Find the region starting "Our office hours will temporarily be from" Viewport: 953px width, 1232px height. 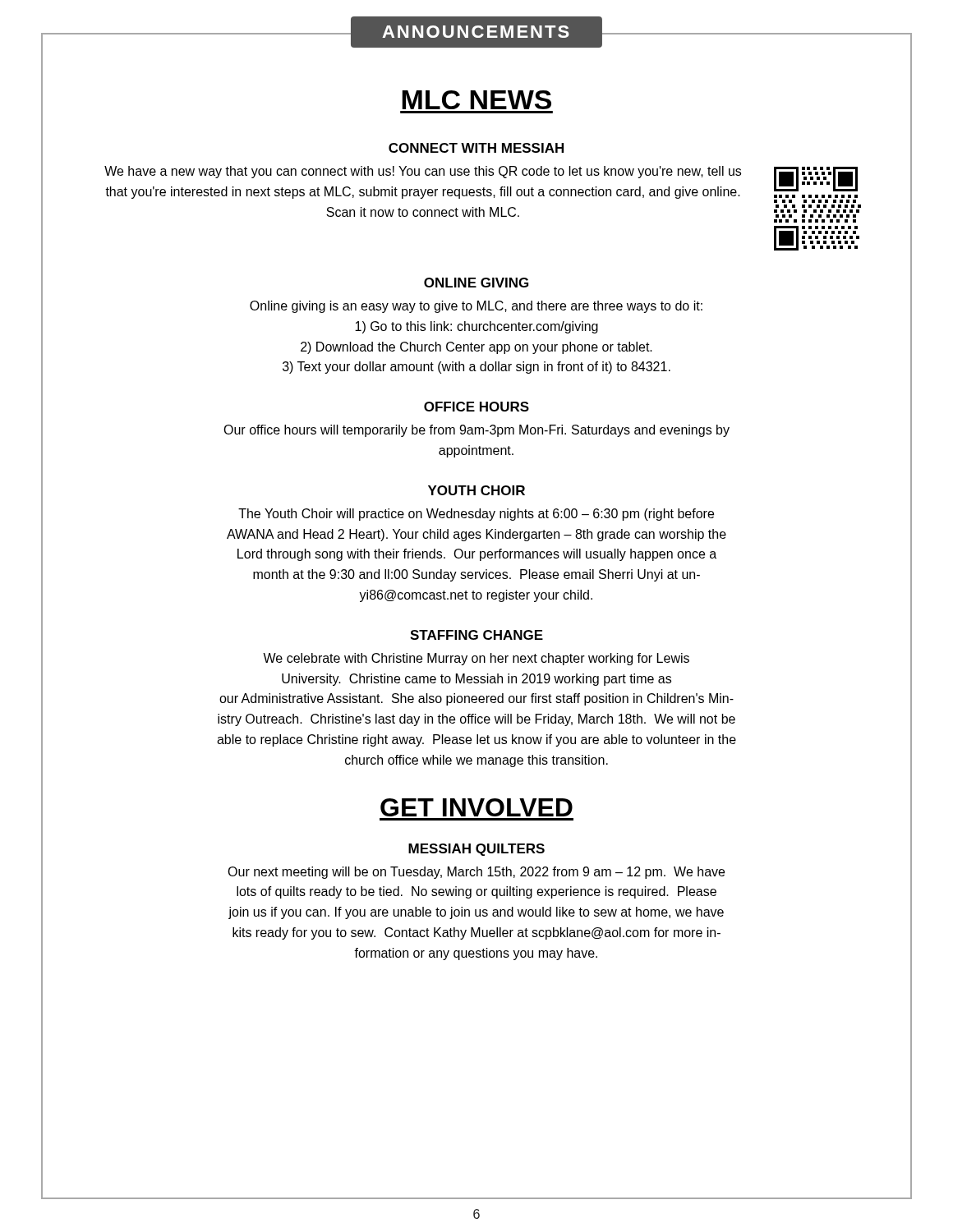[476, 440]
